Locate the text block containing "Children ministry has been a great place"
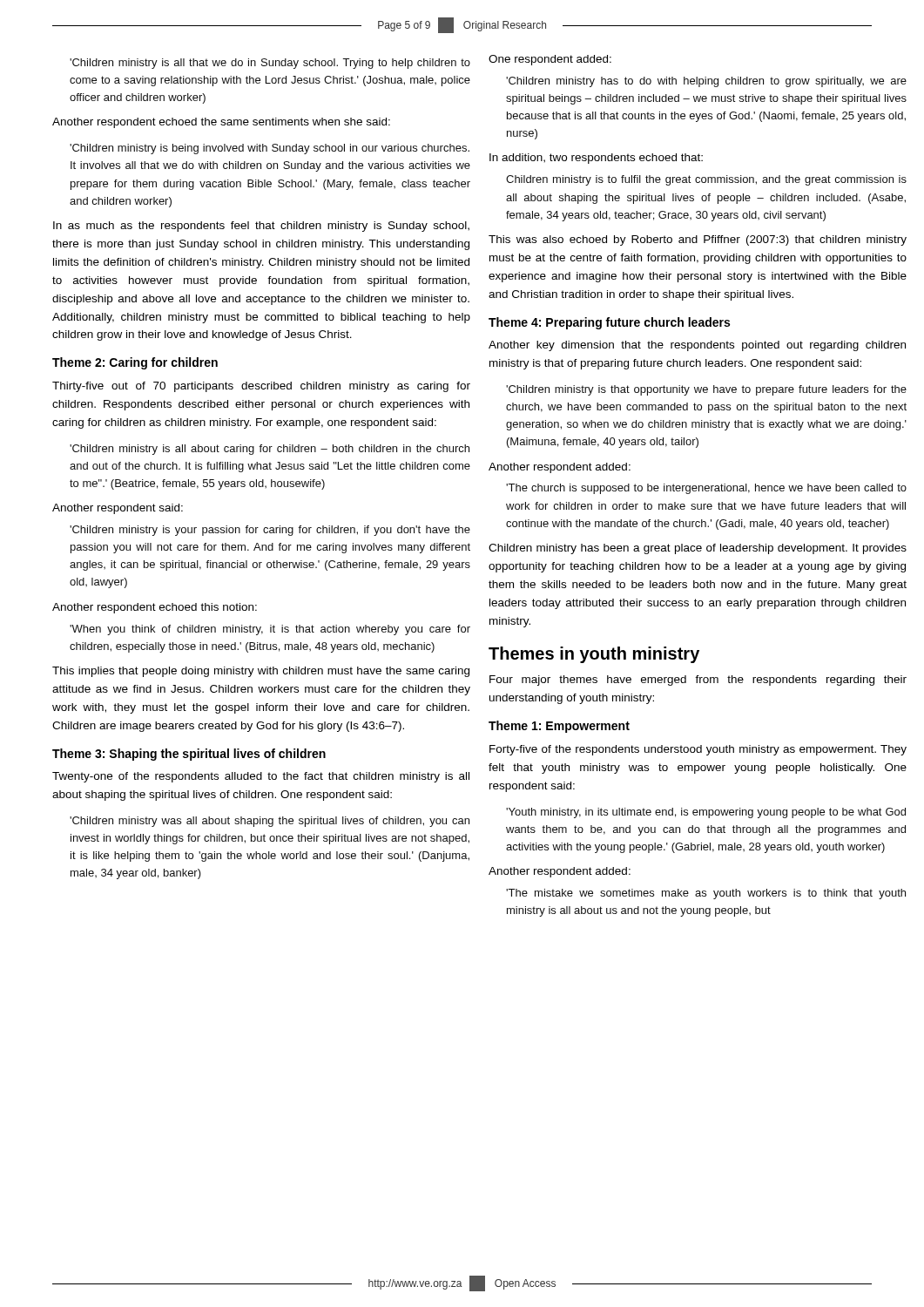 point(698,585)
